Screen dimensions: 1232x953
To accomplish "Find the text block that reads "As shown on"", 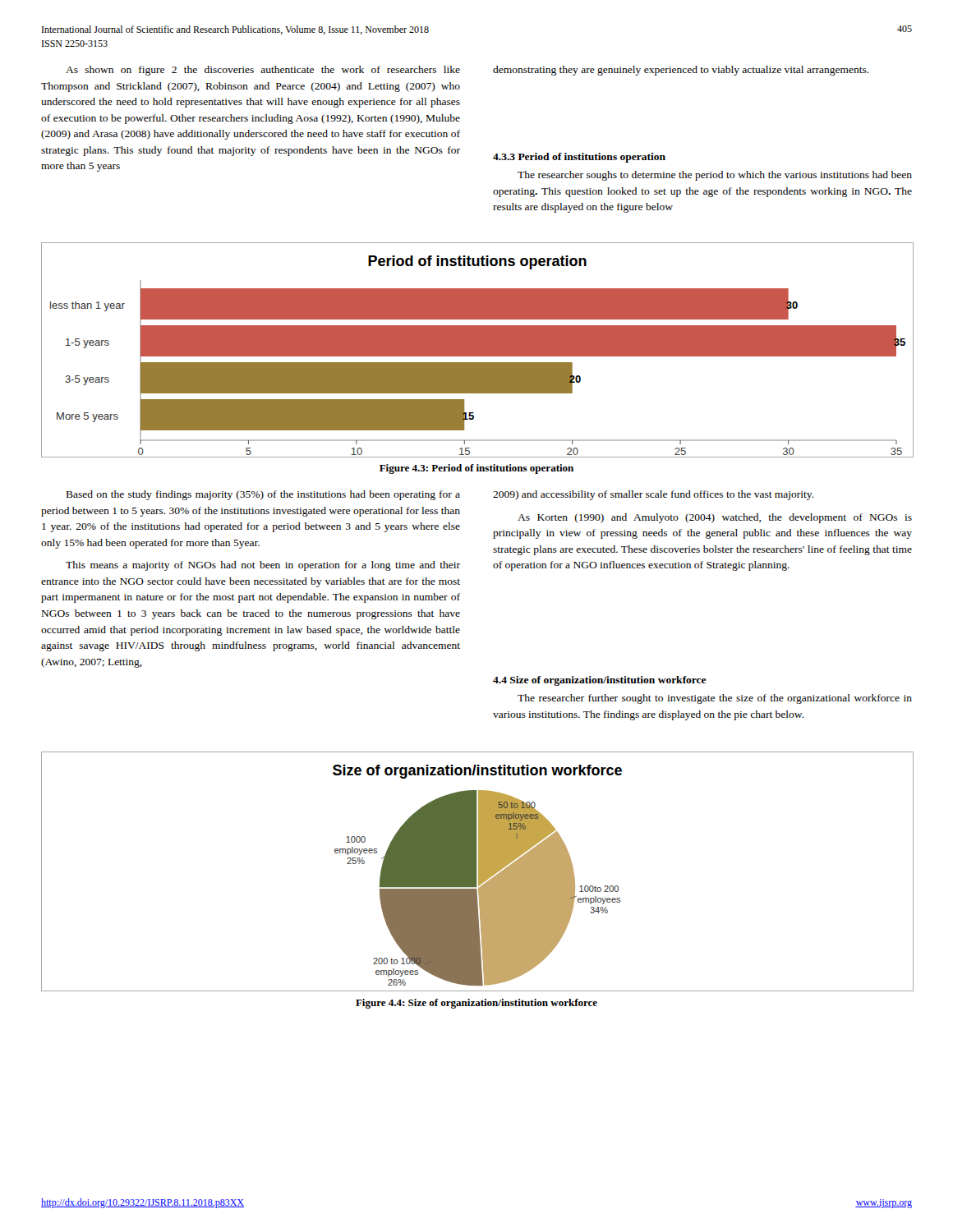I will click(x=251, y=118).
